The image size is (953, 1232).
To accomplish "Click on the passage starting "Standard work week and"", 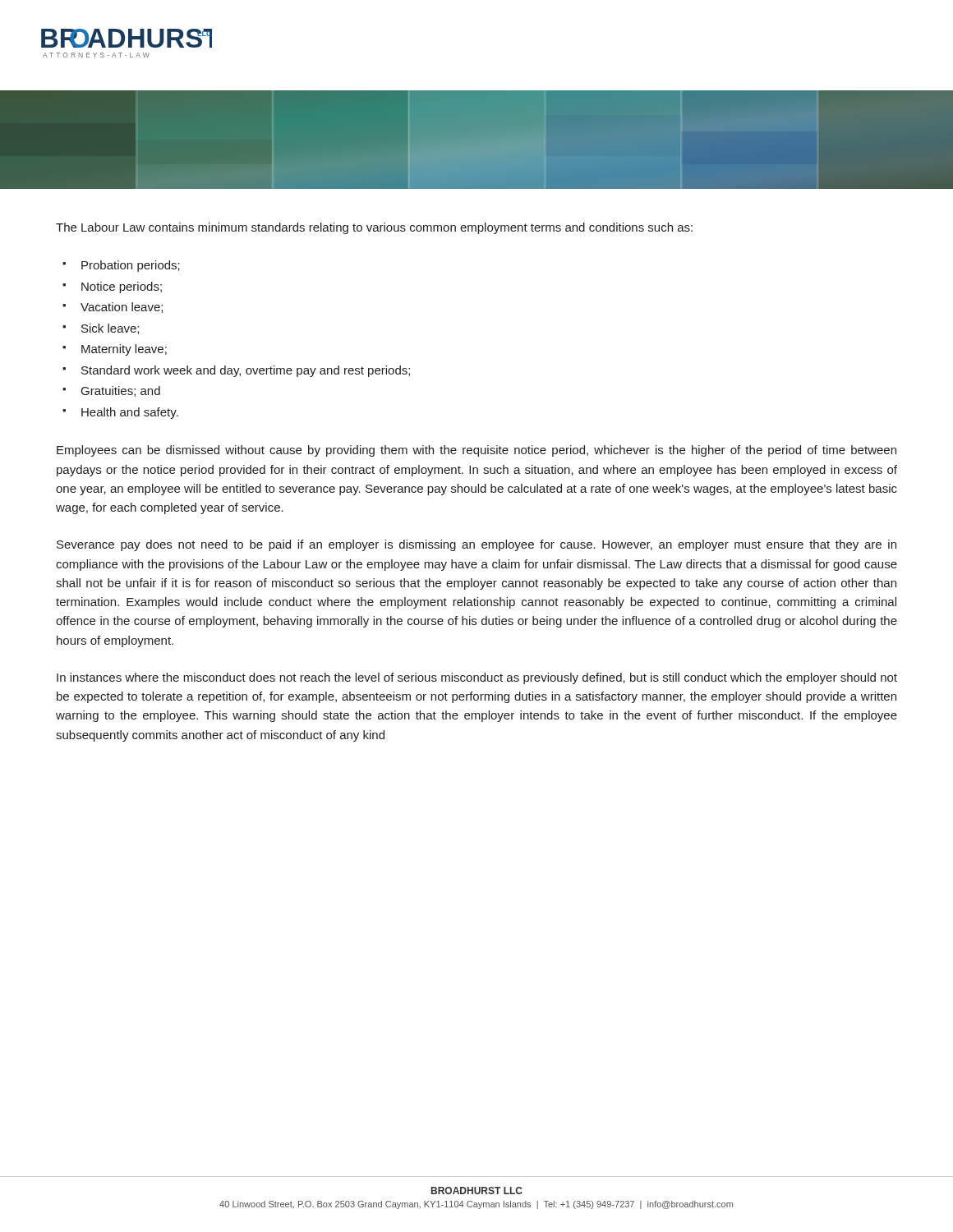I will click(x=246, y=370).
